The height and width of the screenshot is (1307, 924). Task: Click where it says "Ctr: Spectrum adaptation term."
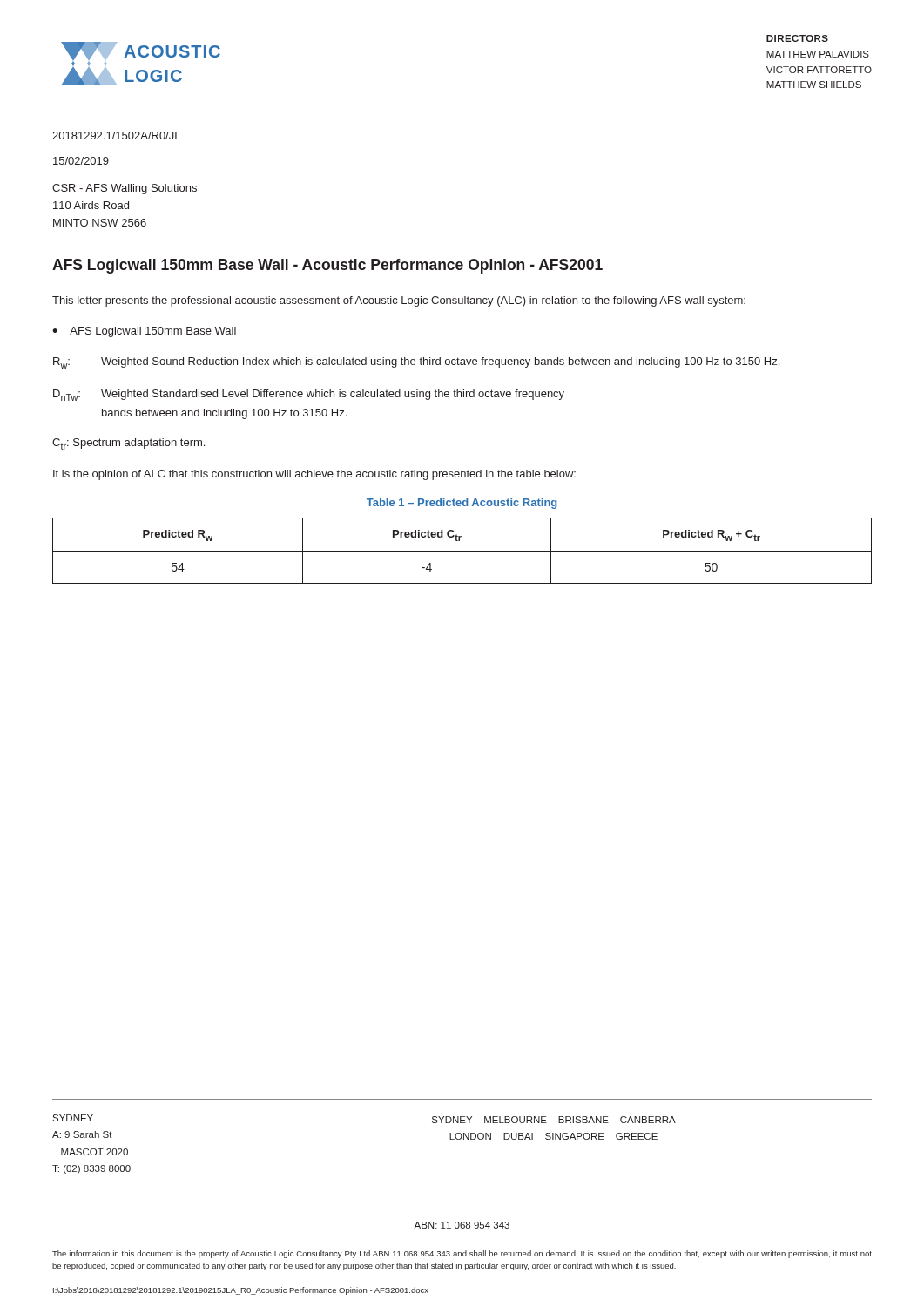[129, 443]
